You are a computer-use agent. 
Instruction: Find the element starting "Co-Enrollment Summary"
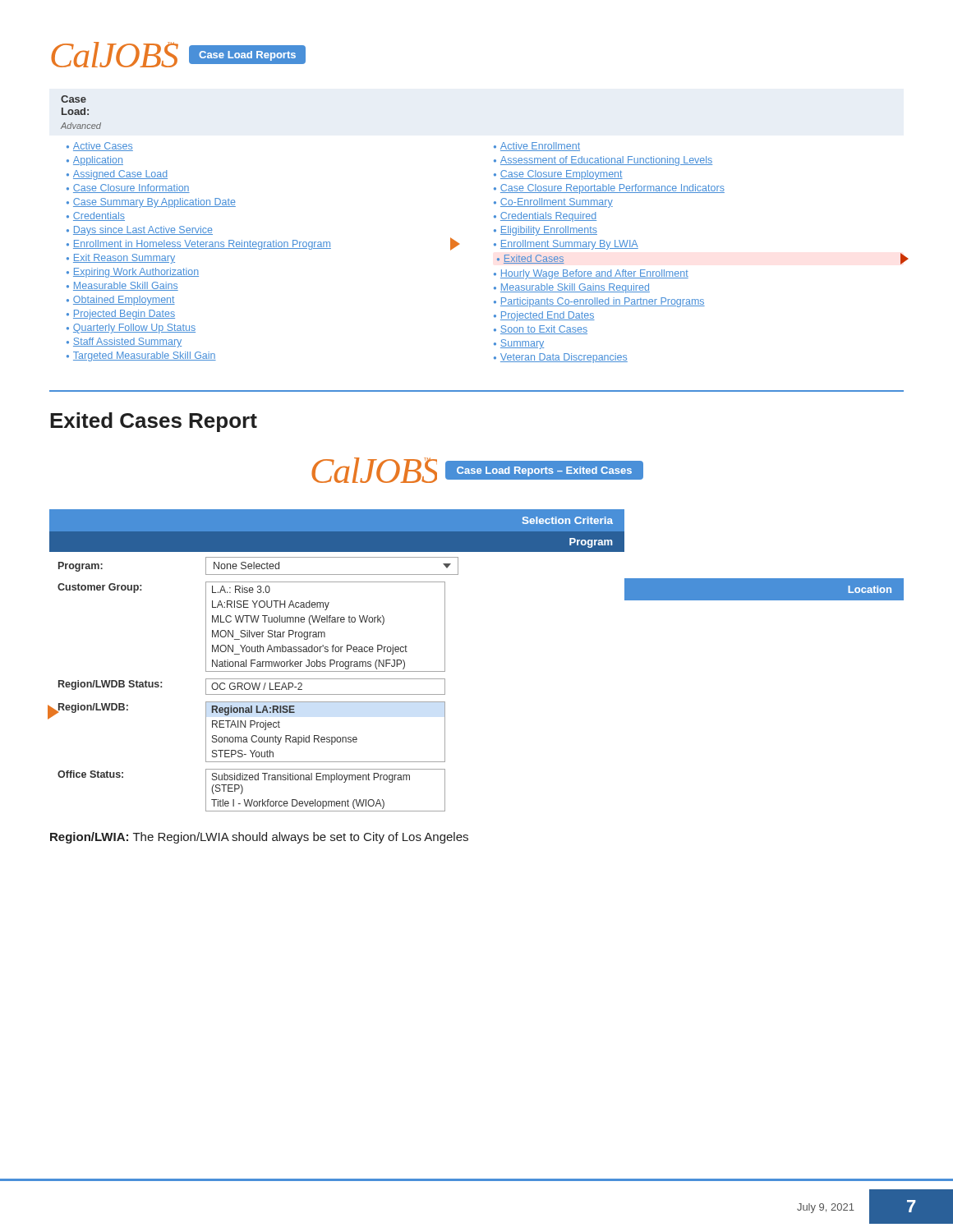coord(556,202)
